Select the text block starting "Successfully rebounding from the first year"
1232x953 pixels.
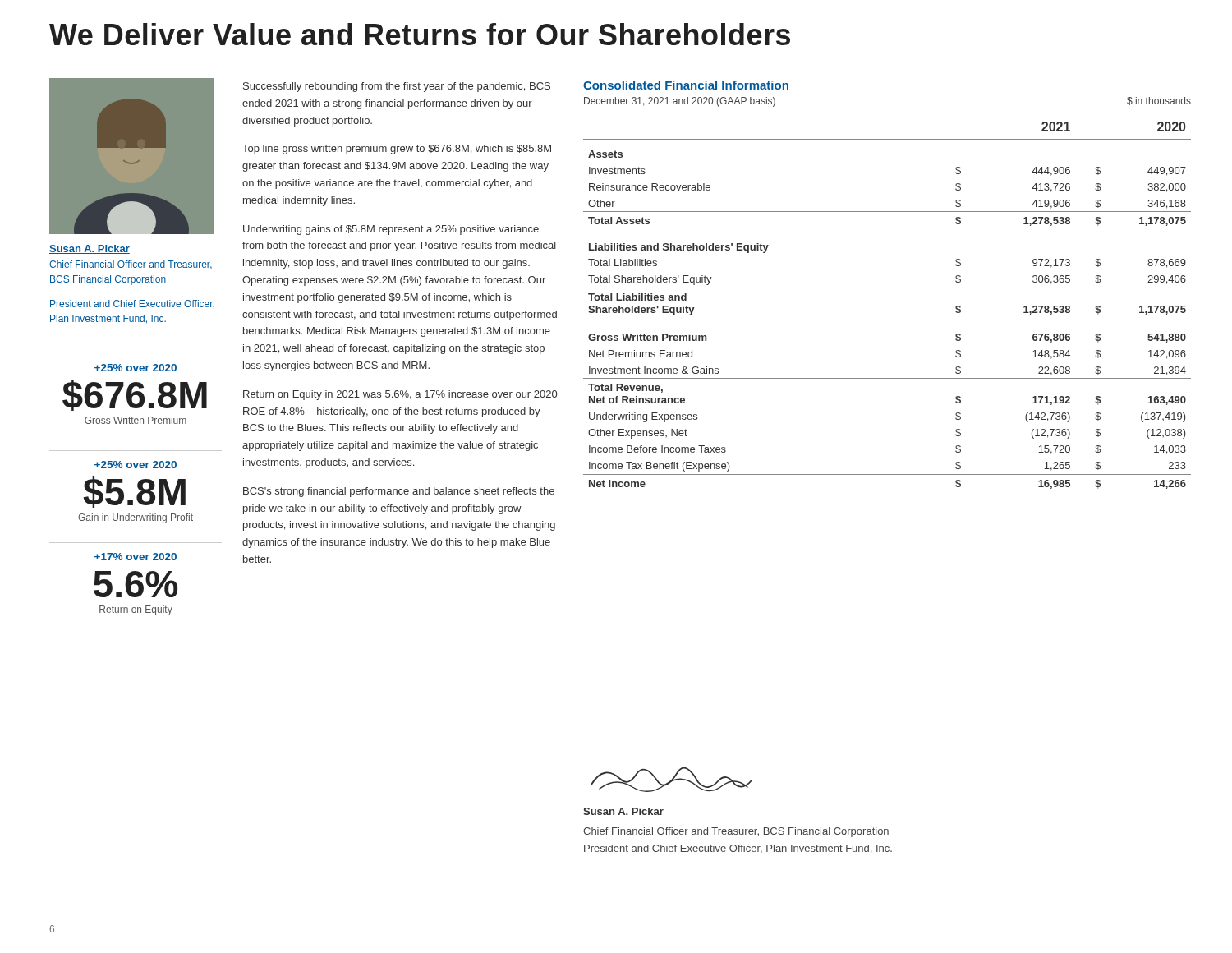click(400, 323)
